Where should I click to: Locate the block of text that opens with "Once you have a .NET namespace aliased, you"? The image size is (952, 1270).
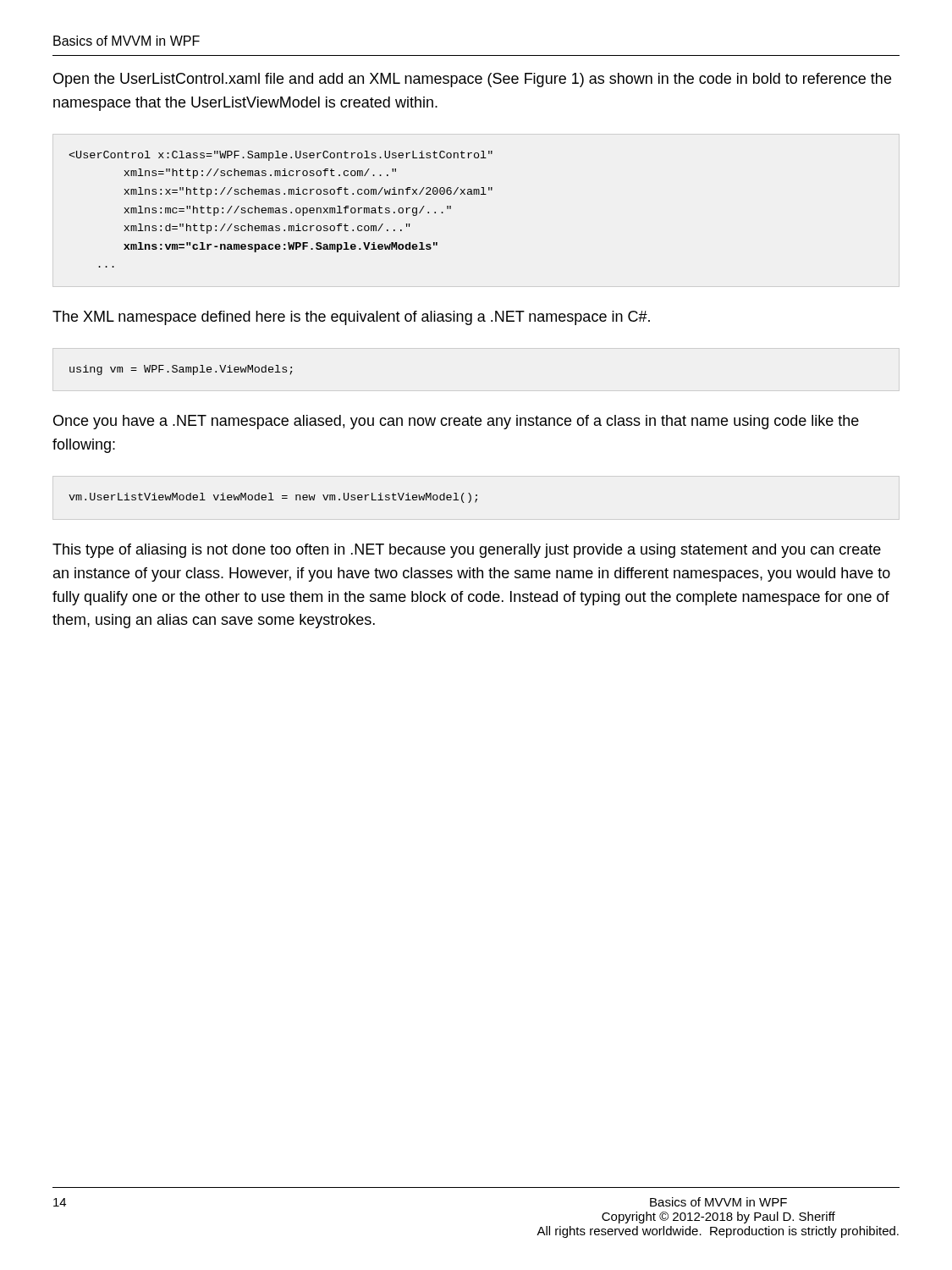click(456, 433)
